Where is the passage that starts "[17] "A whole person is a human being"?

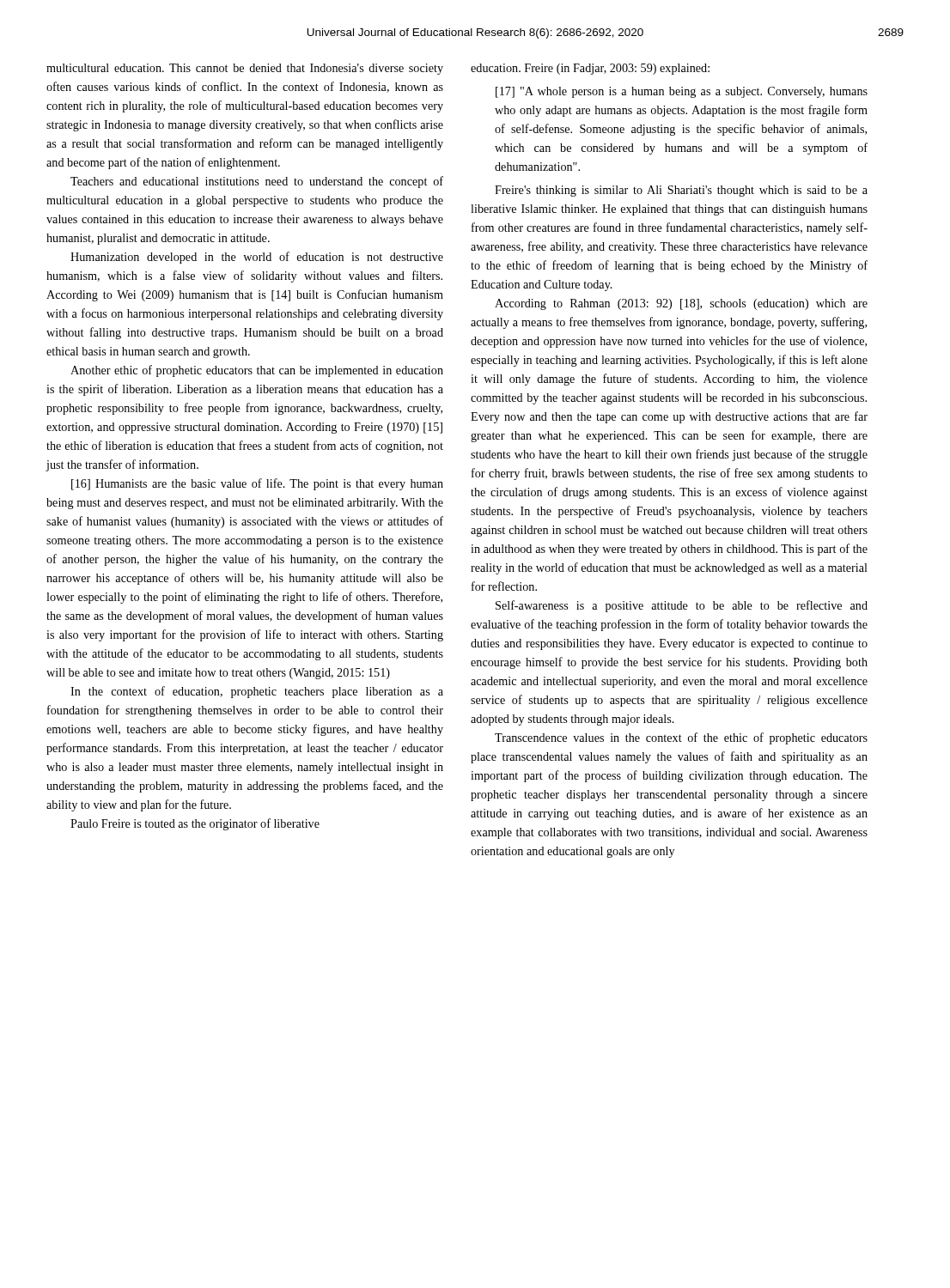point(681,129)
